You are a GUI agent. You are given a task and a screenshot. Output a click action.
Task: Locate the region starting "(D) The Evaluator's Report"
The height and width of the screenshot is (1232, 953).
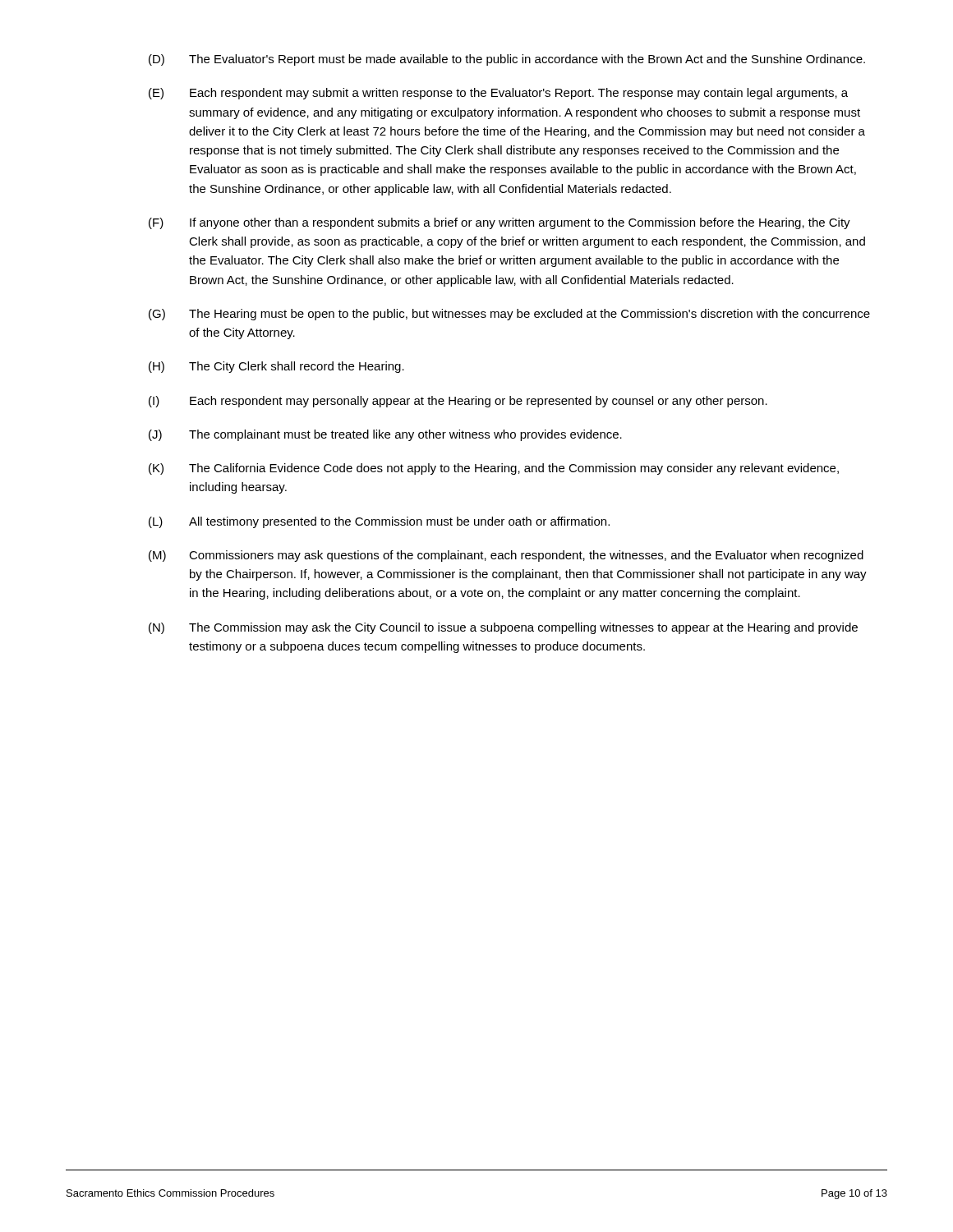click(509, 59)
